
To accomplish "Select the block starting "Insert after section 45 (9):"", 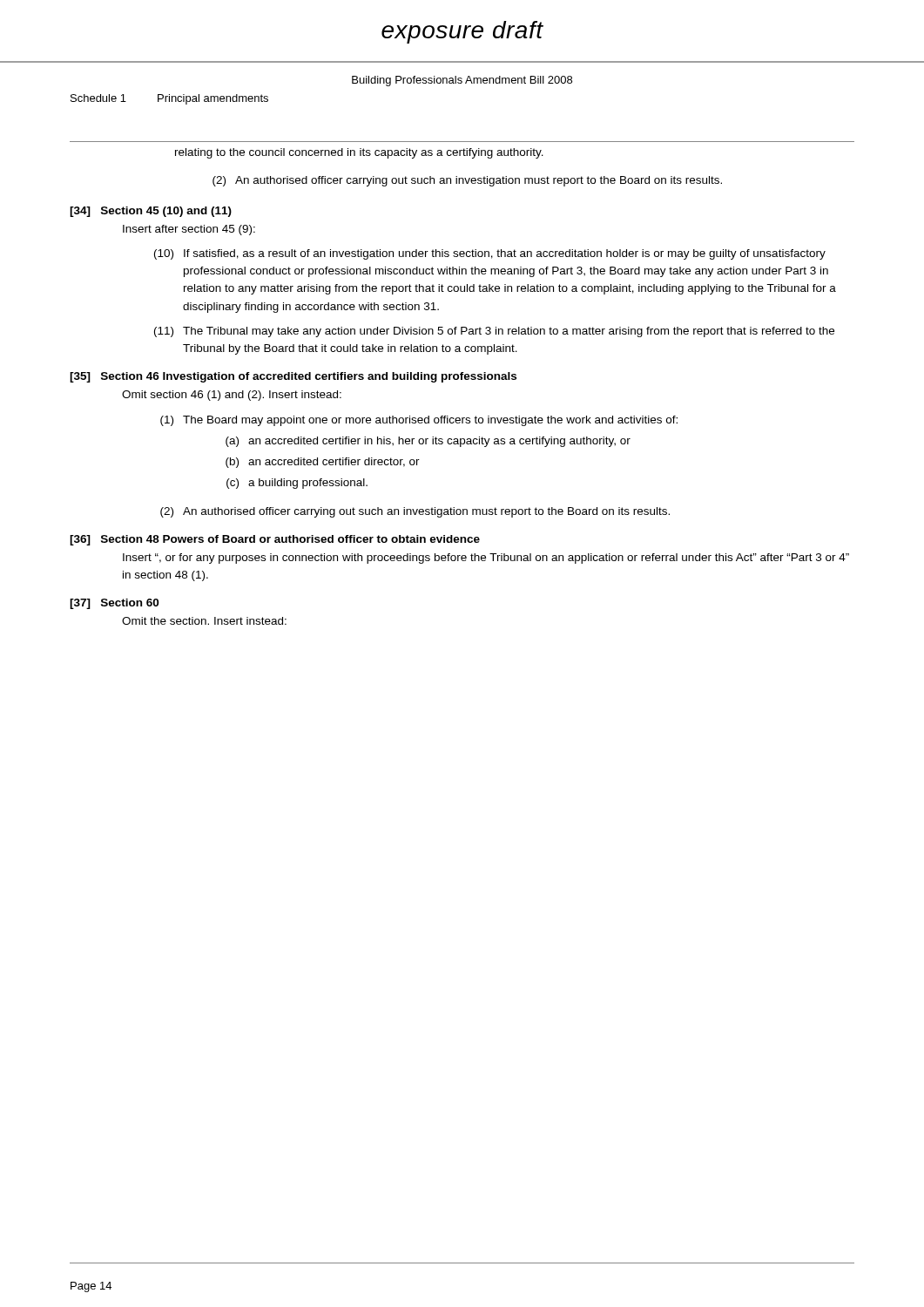I will (x=189, y=228).
